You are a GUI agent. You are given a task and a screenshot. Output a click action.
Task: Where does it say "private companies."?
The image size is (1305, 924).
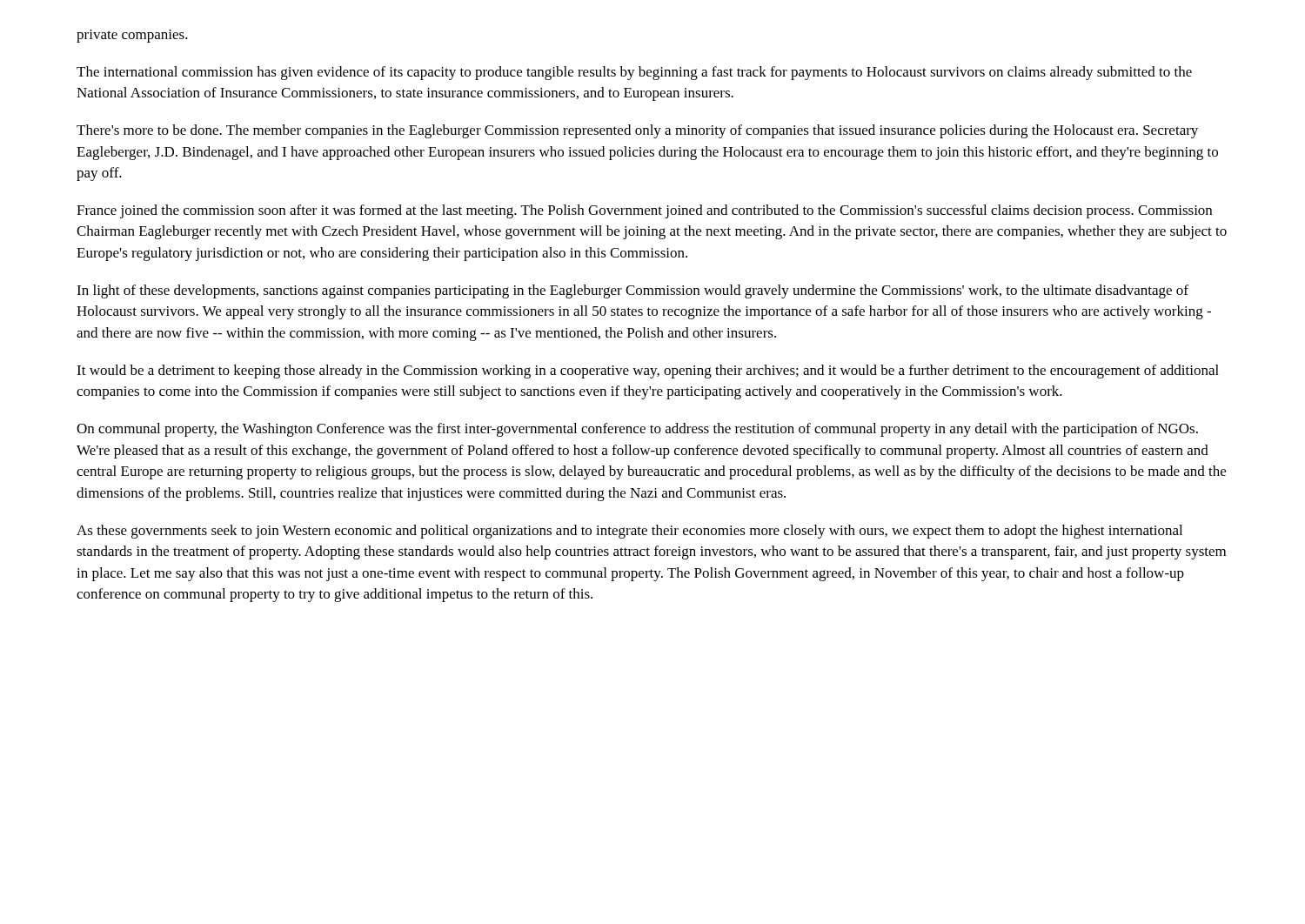pos(132,34)
